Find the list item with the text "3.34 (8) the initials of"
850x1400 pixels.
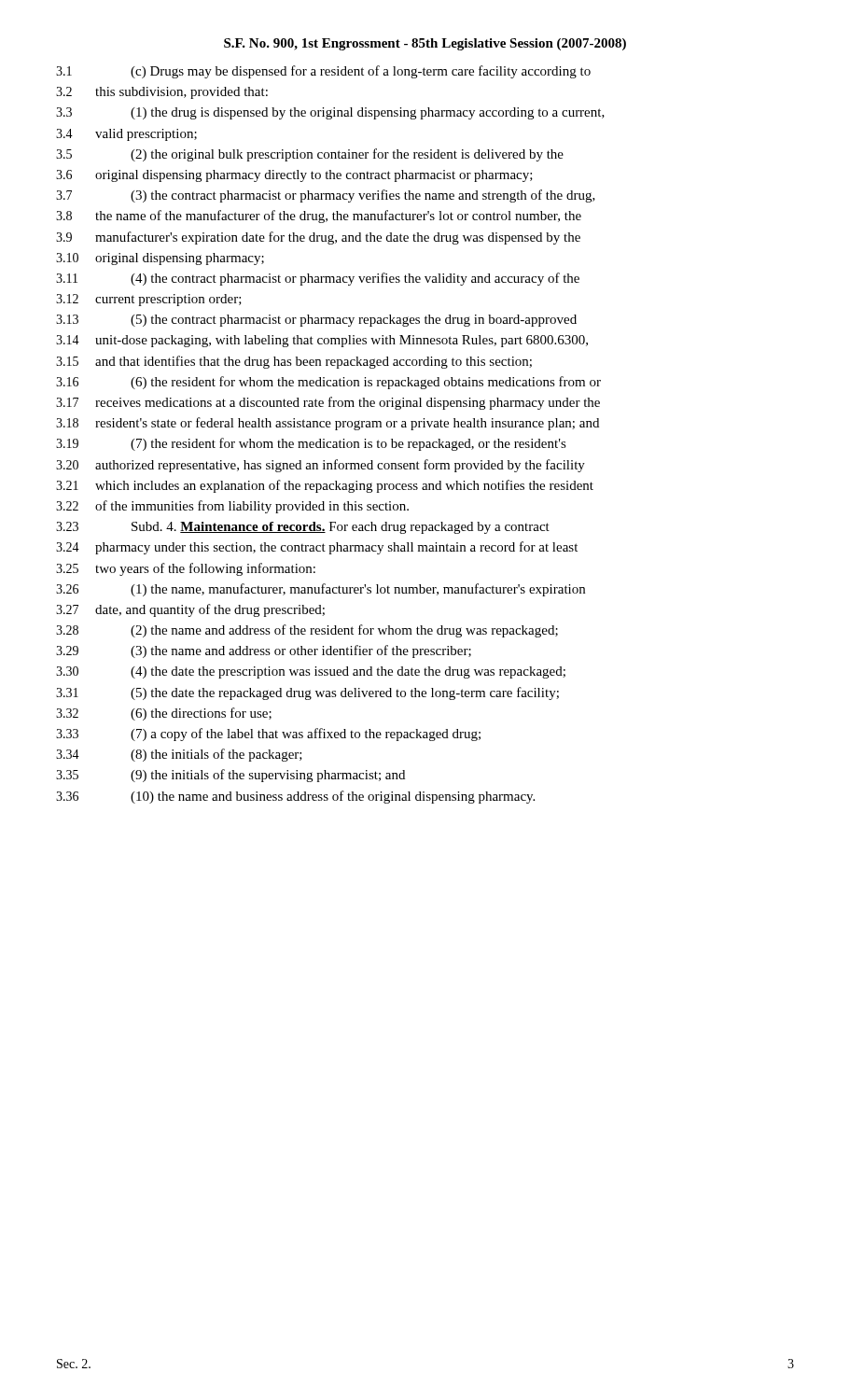coord(179,755)
